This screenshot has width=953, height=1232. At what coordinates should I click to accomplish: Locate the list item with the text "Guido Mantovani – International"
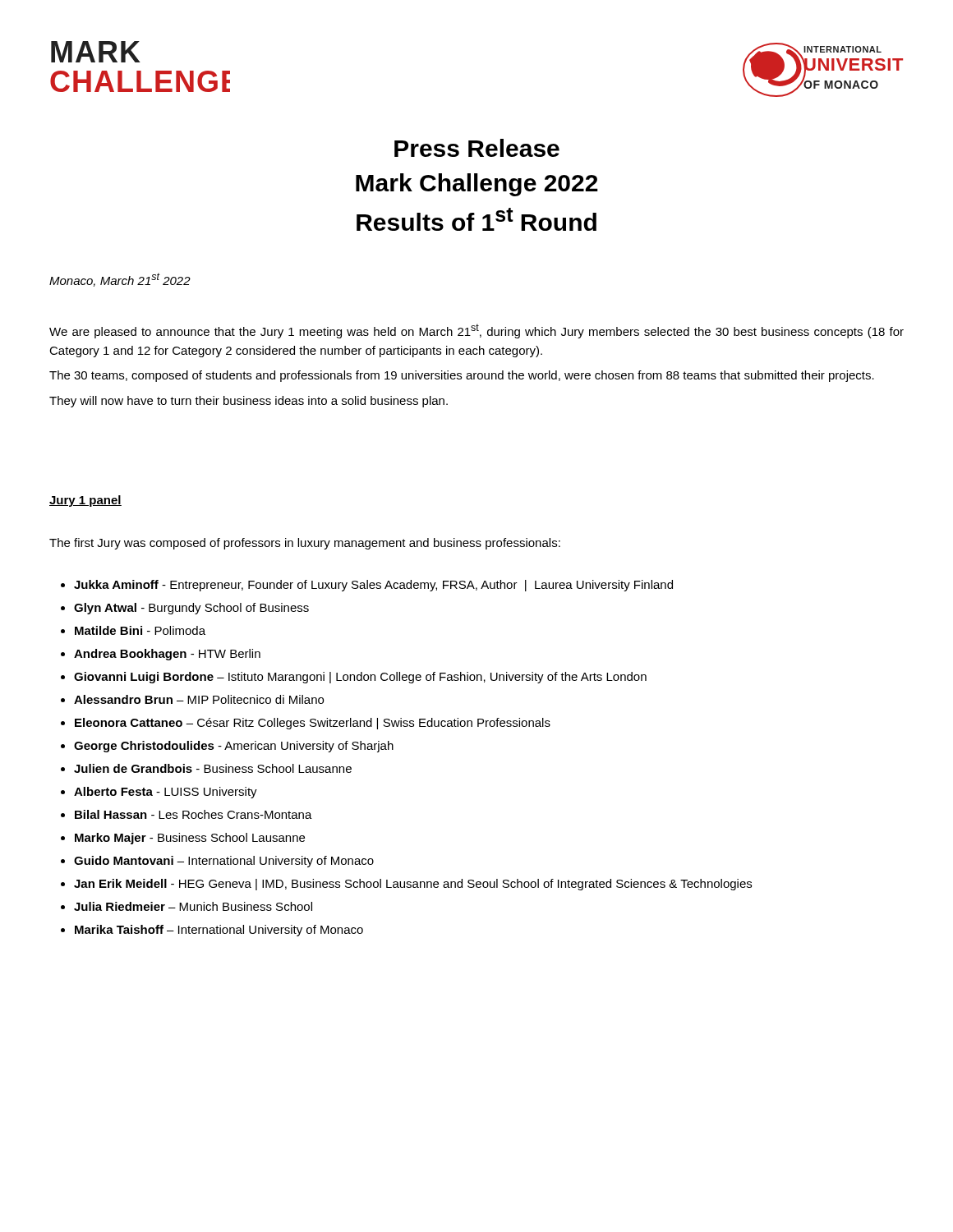coord(224,860)
